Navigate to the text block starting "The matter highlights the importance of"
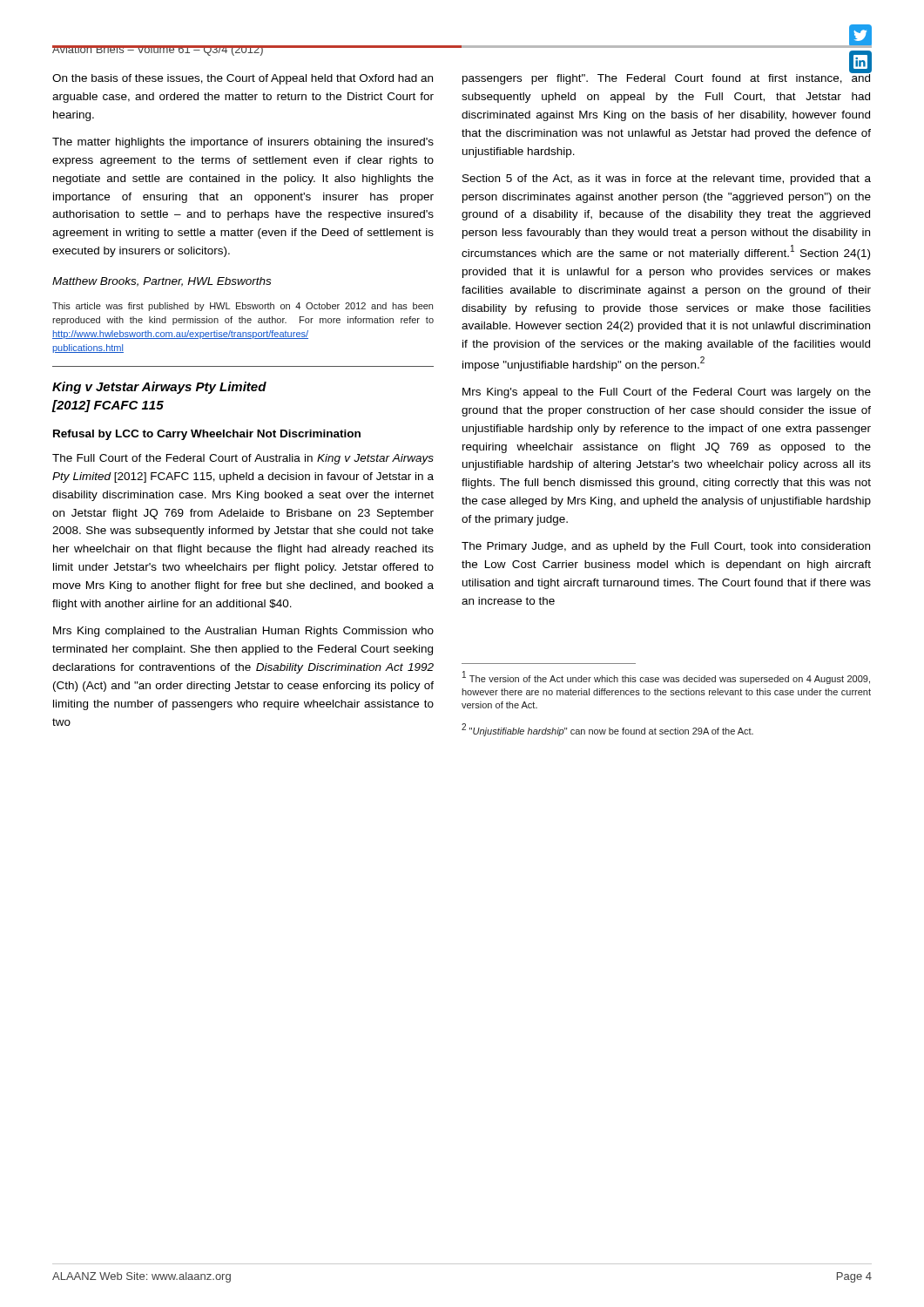924x1307 pixels. point(243,197)
